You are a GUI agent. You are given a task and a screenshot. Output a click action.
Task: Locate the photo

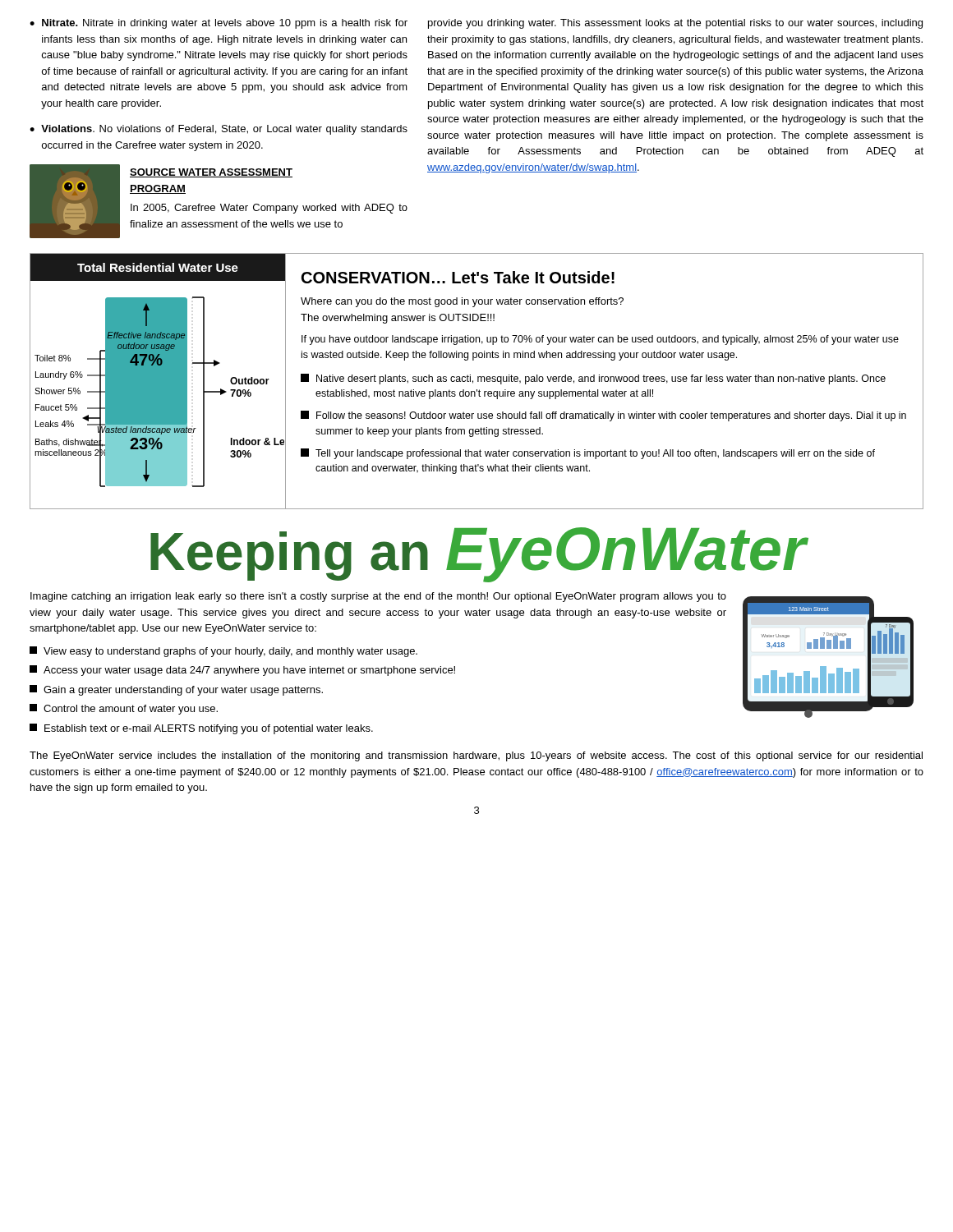pyautogui.click(x=75, y=201)
